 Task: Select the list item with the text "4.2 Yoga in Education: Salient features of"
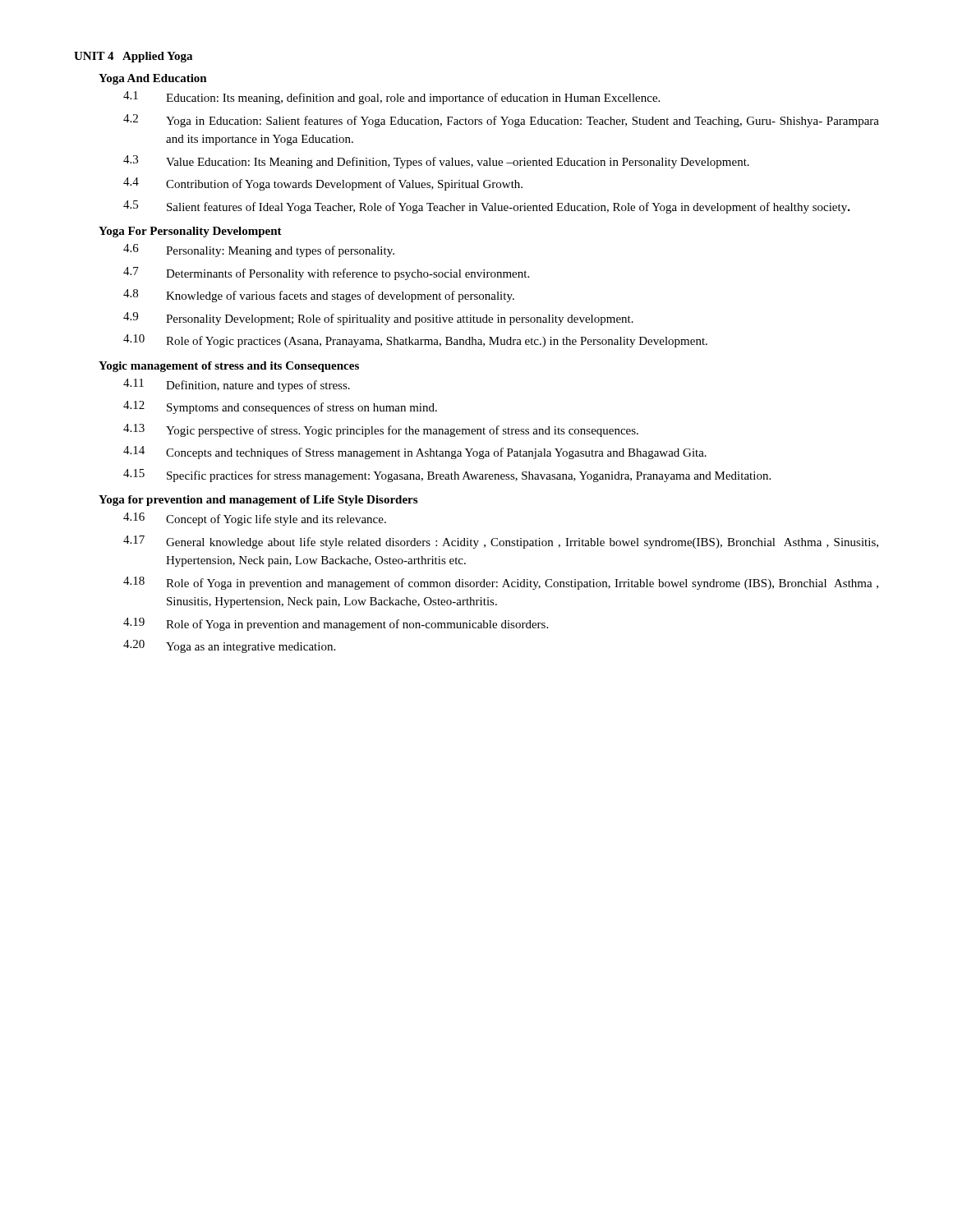(x=501, y=130)
